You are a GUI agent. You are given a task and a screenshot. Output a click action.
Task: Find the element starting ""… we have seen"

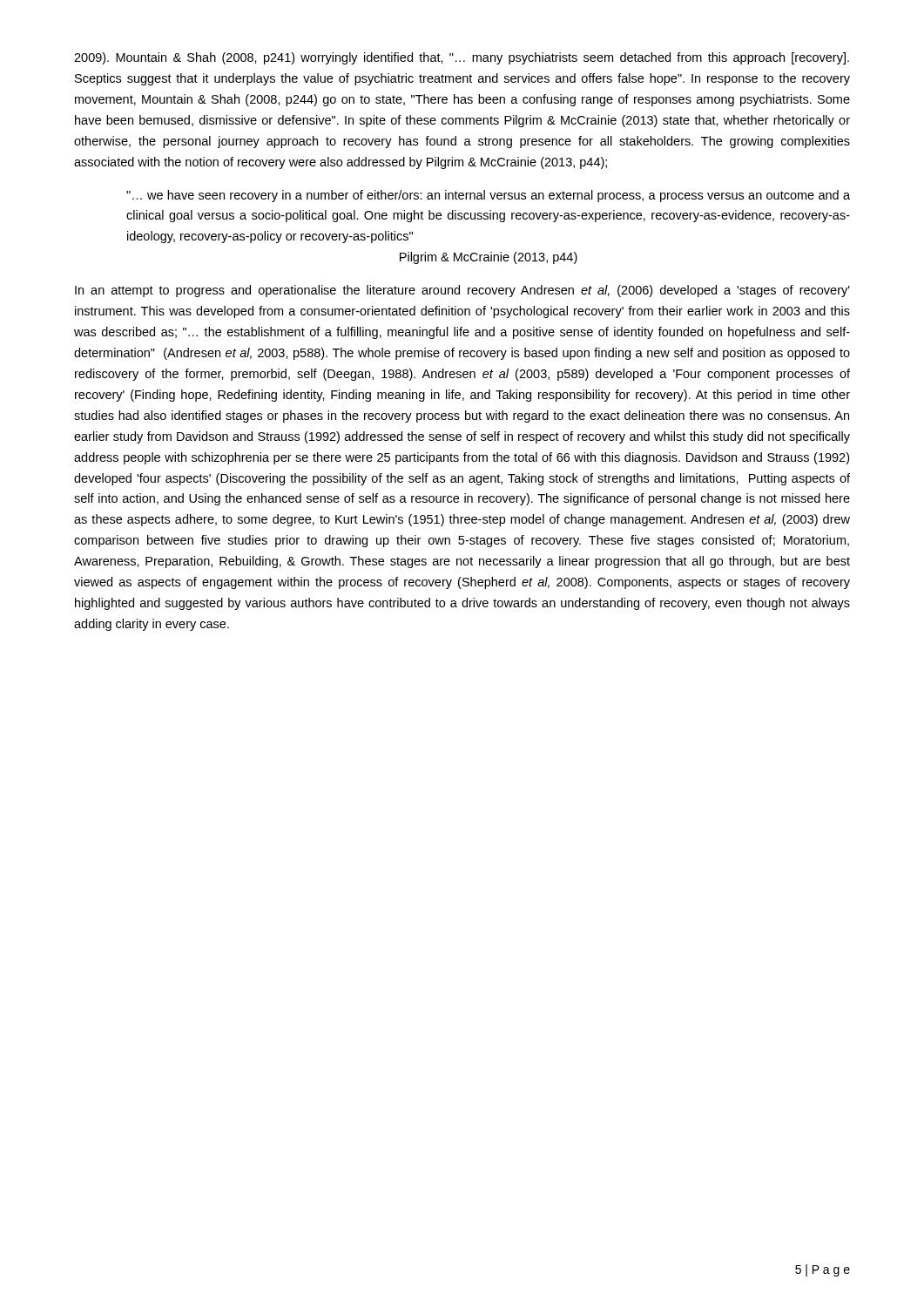coord(488,228)
